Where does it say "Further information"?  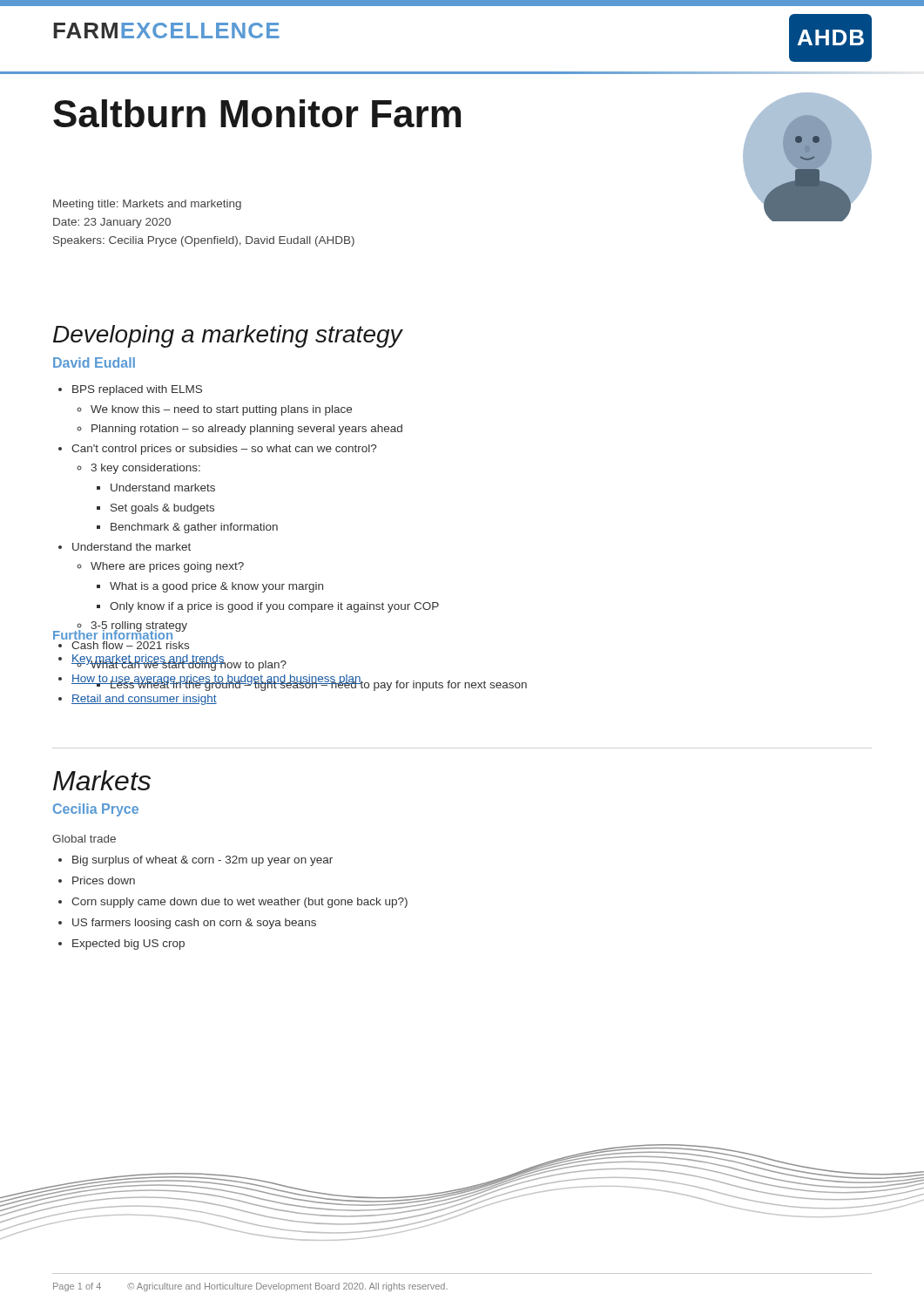[x=113, y=635]
